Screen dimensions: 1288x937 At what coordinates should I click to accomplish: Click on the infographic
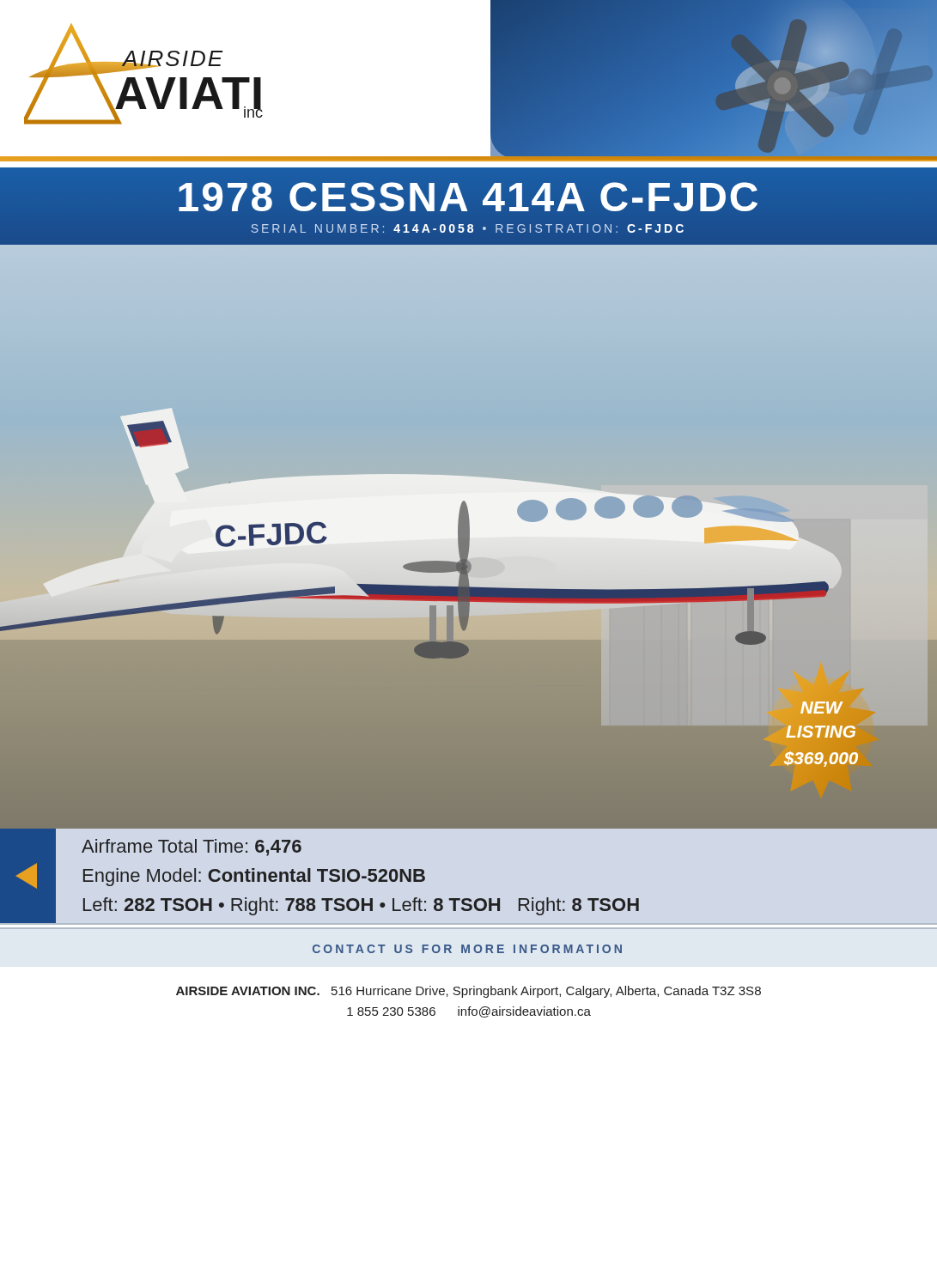[x=821, y=730]
